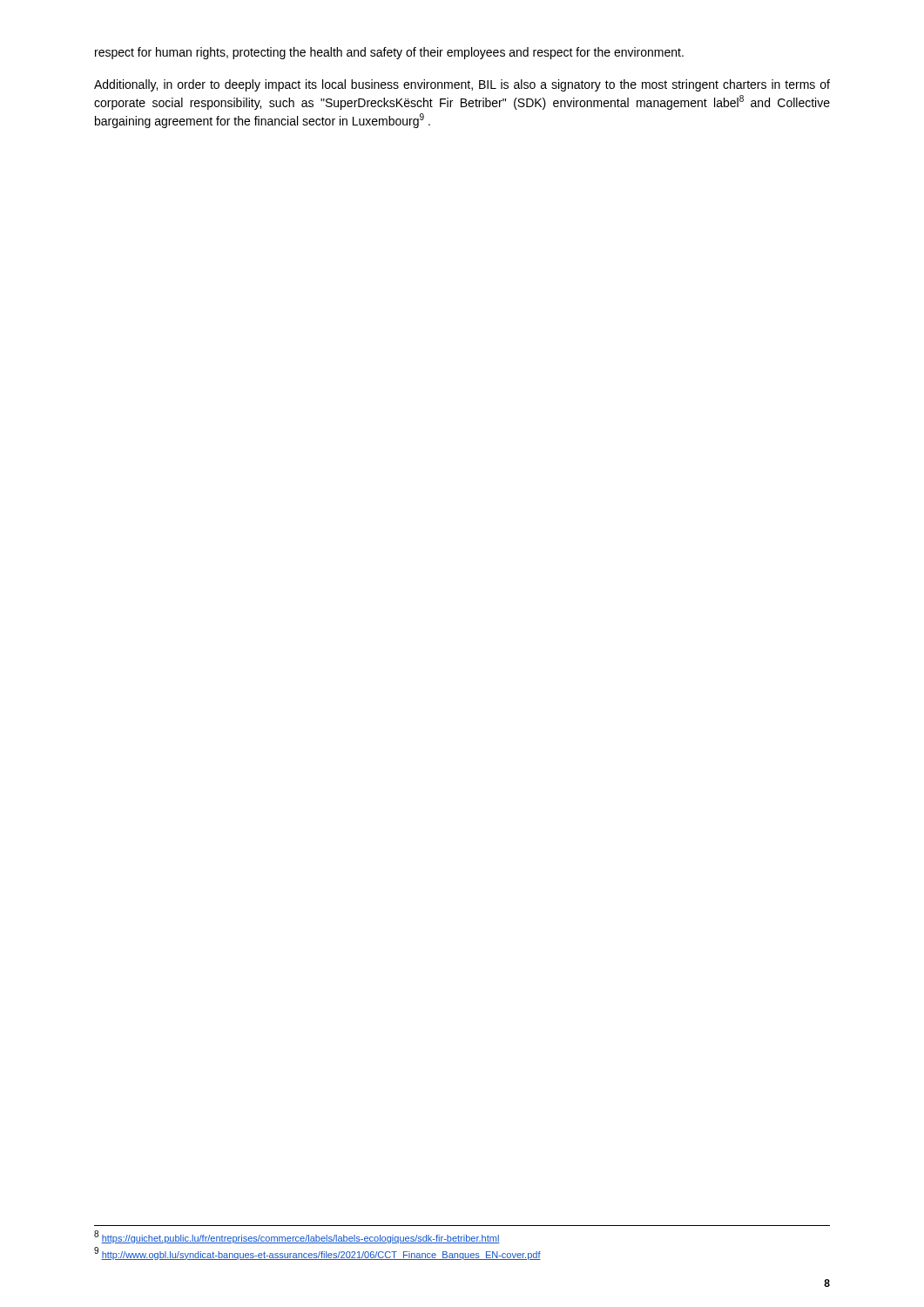Locate the text block starting "8 https://guichet.public.lu/fr/entreprises/commerce/labels/labels-ecologiques/sdk-fir-betriber.html"
Viewport: 924px width, 1307px height.
[297, 1237]
